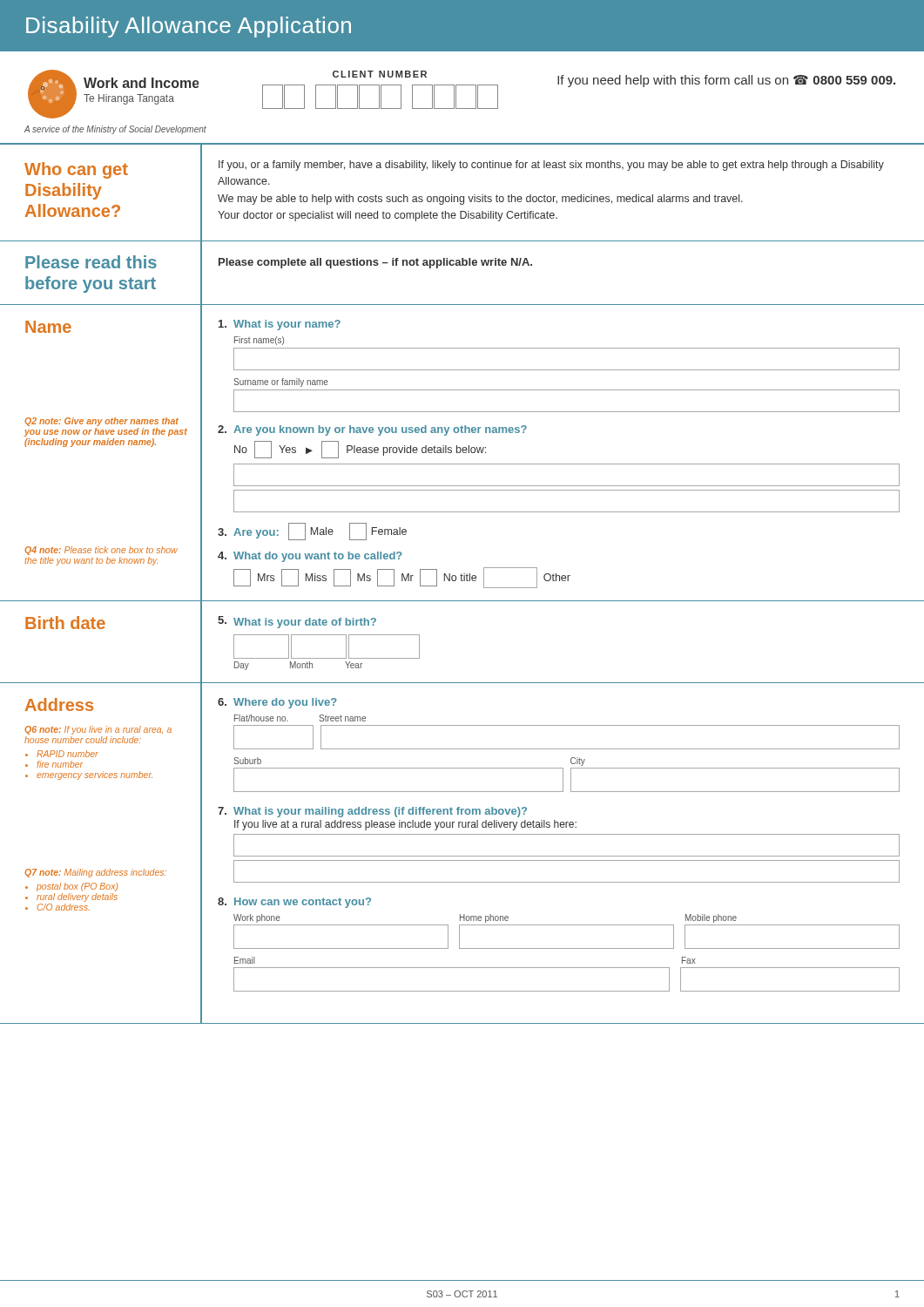924x1307 pixels.
Task: Click the passage that begins "Please complete all"
Action: [375, 262]
